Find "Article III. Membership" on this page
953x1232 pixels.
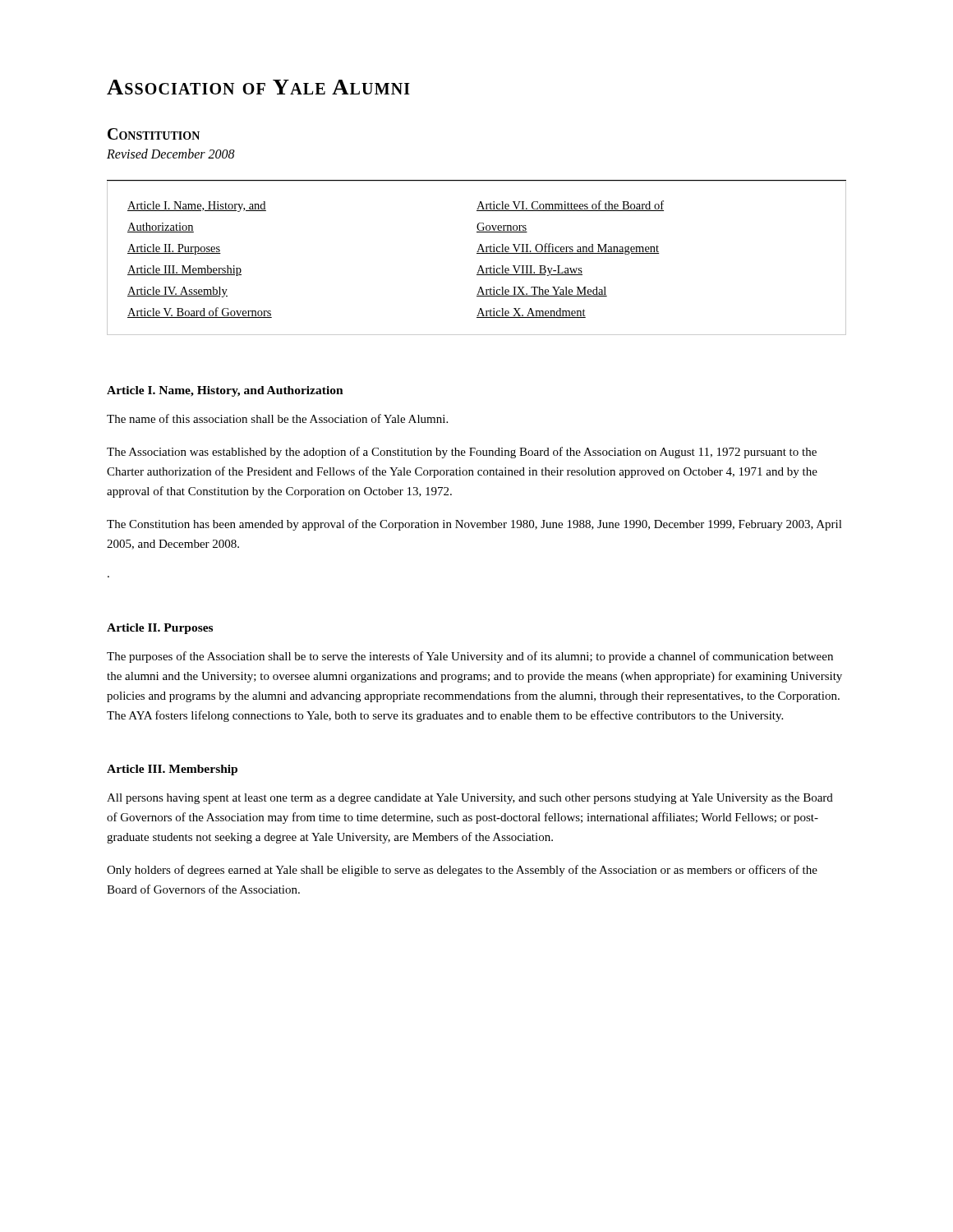[172, 768]
